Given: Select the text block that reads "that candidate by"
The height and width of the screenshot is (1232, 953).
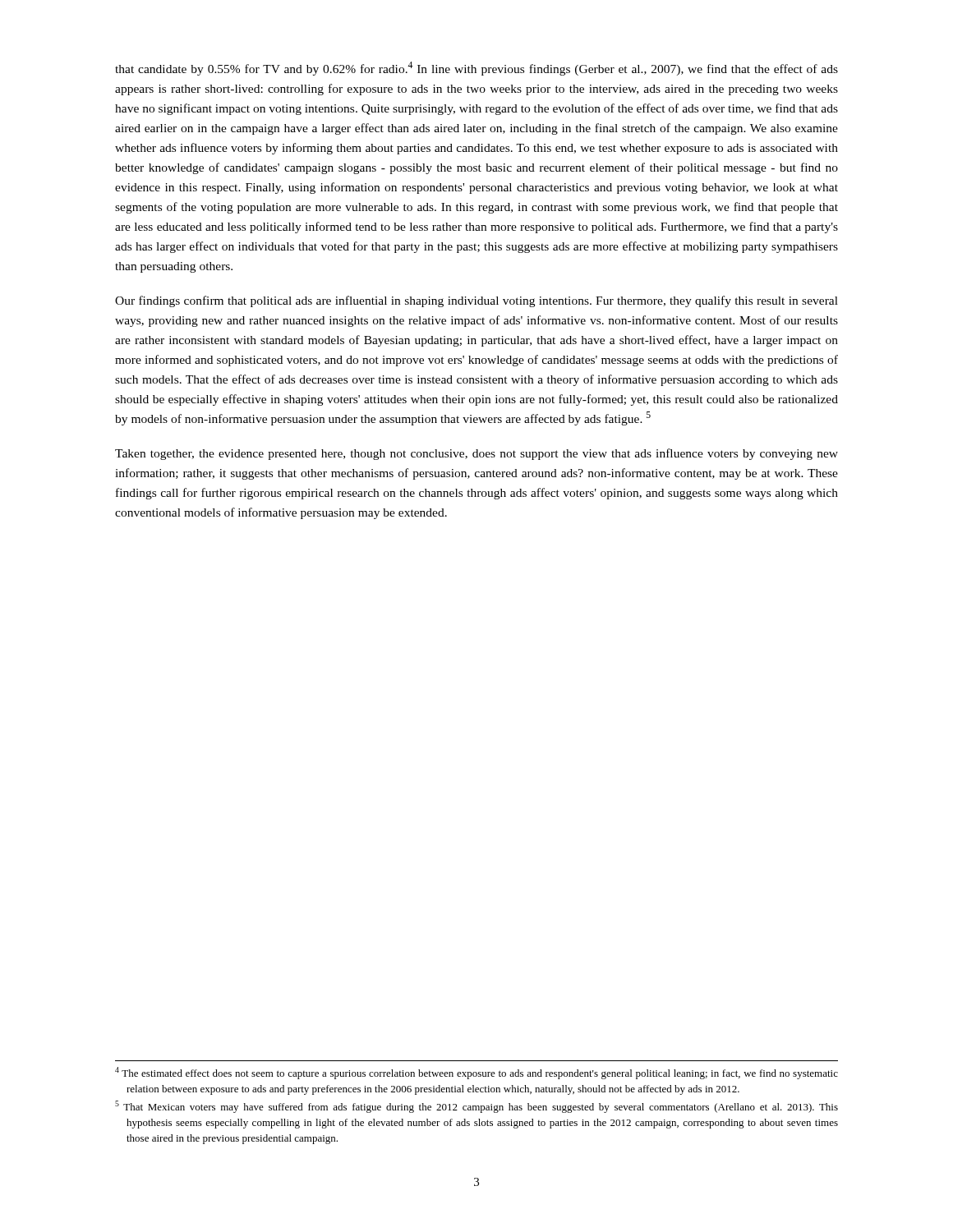Looking at the screenshot, I should 476,166.
